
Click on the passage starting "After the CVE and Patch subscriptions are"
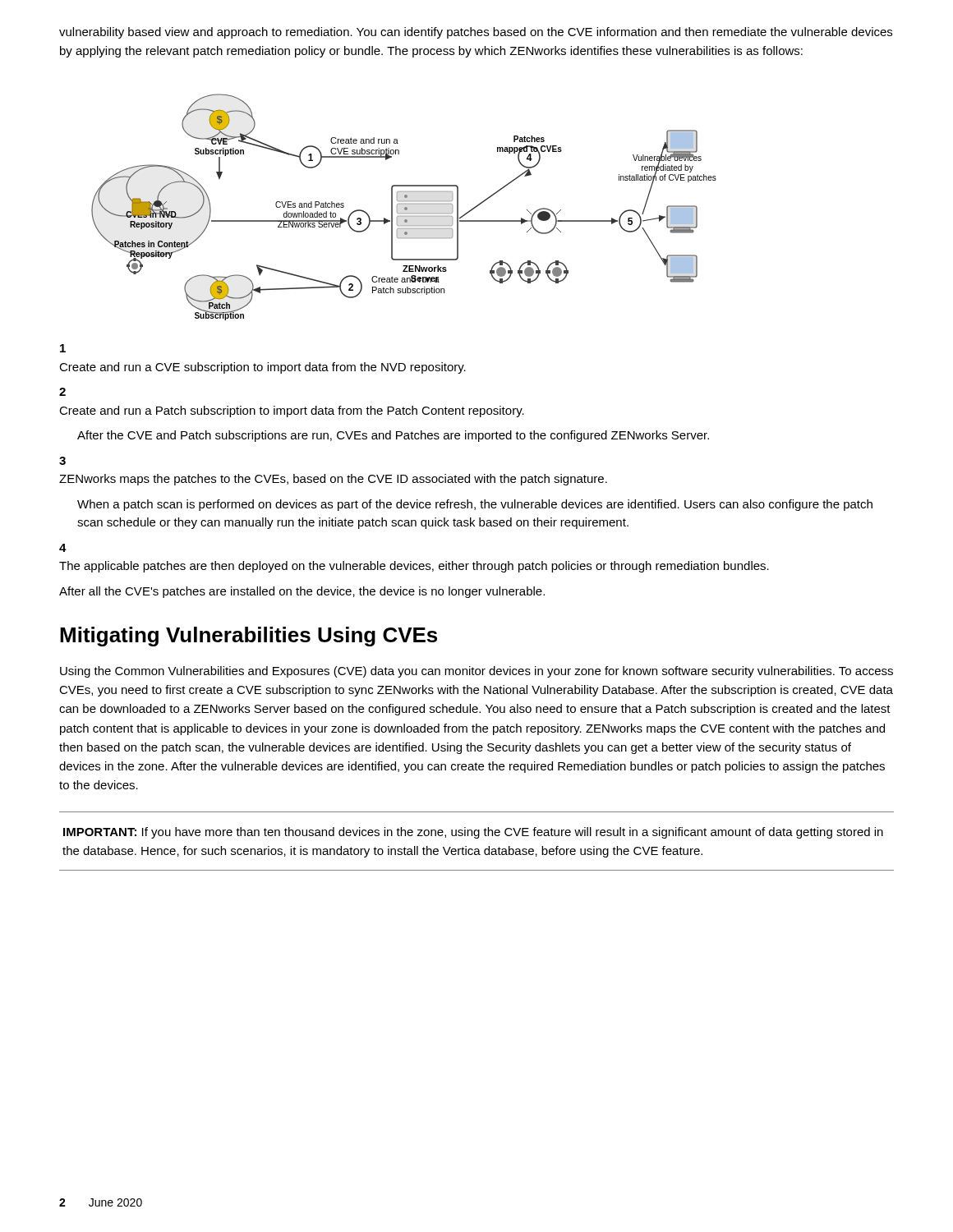click(x=394, y=435)
